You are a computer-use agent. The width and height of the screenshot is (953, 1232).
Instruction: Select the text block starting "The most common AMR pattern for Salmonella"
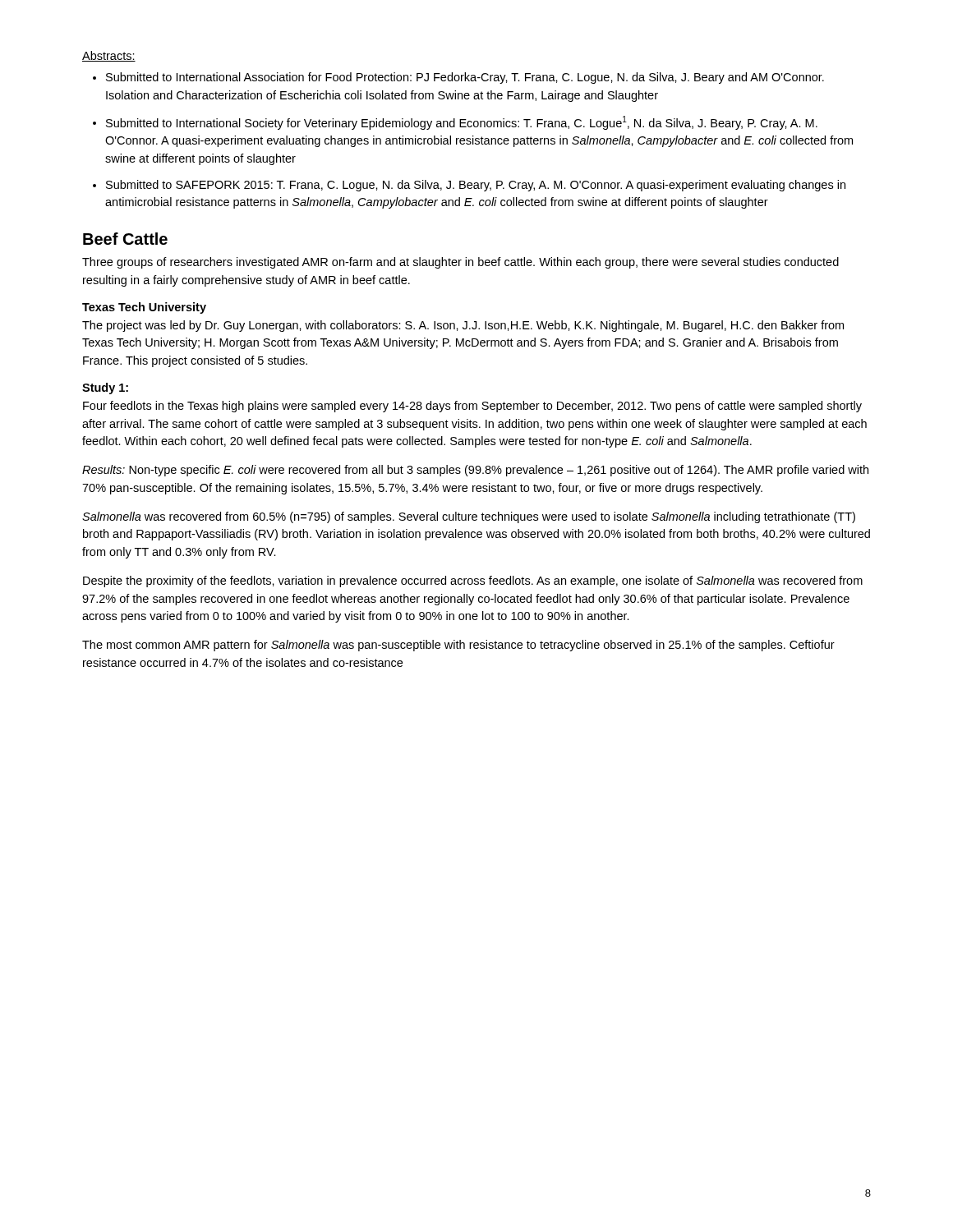coord(476,654)
